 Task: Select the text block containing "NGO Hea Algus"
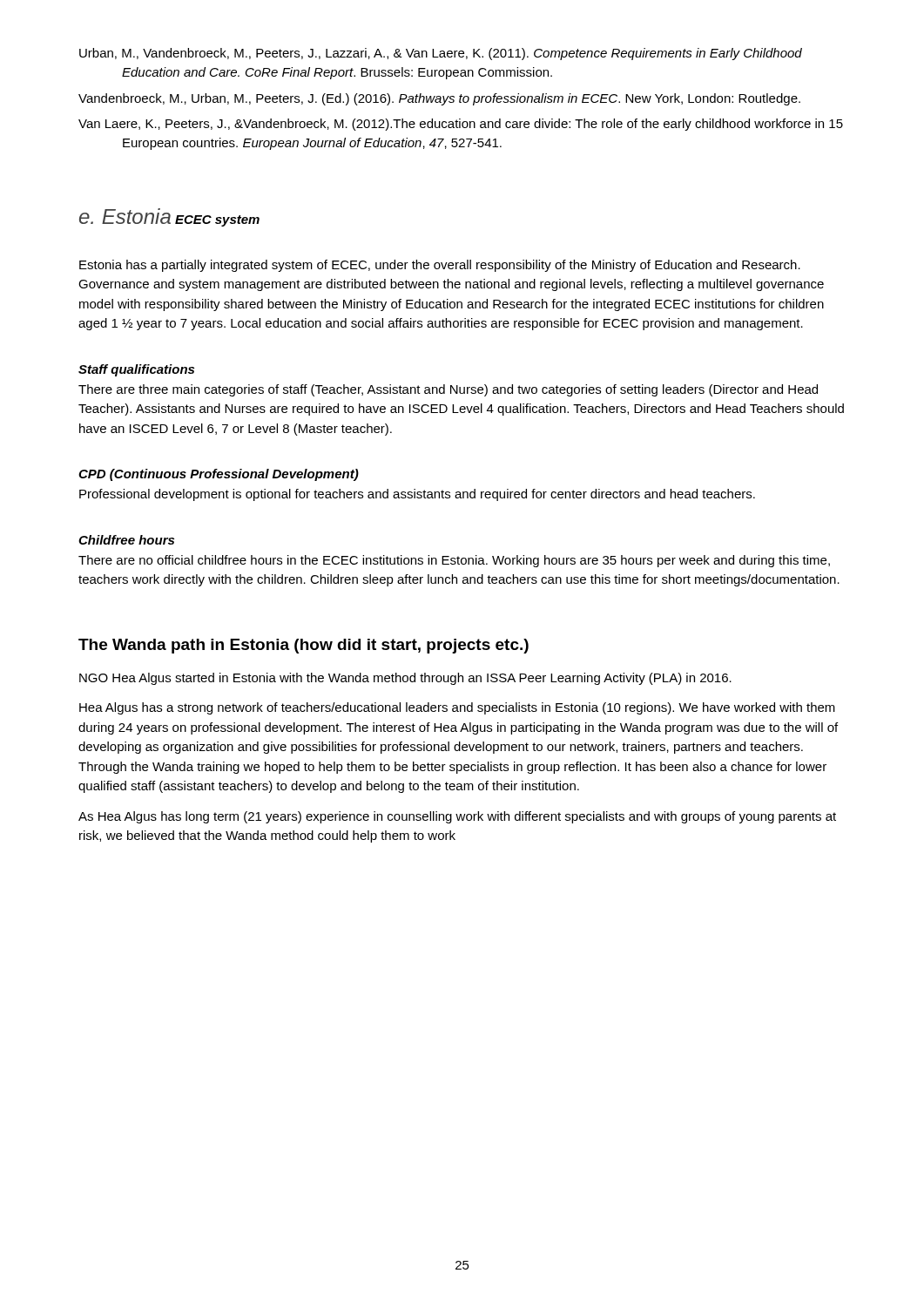(405, 677)
